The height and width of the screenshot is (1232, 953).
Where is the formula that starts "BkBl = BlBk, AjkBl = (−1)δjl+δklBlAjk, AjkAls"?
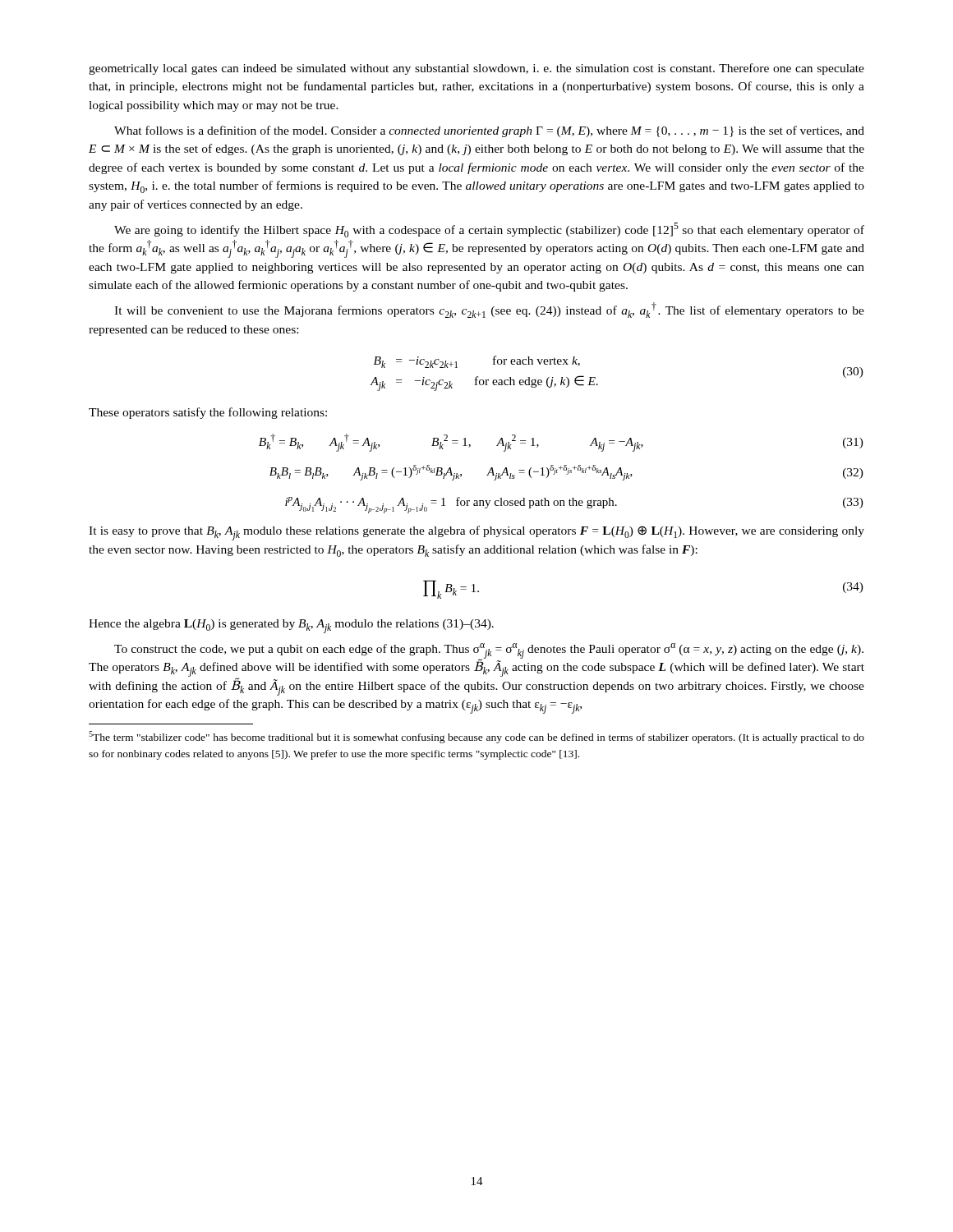point(476,472)
